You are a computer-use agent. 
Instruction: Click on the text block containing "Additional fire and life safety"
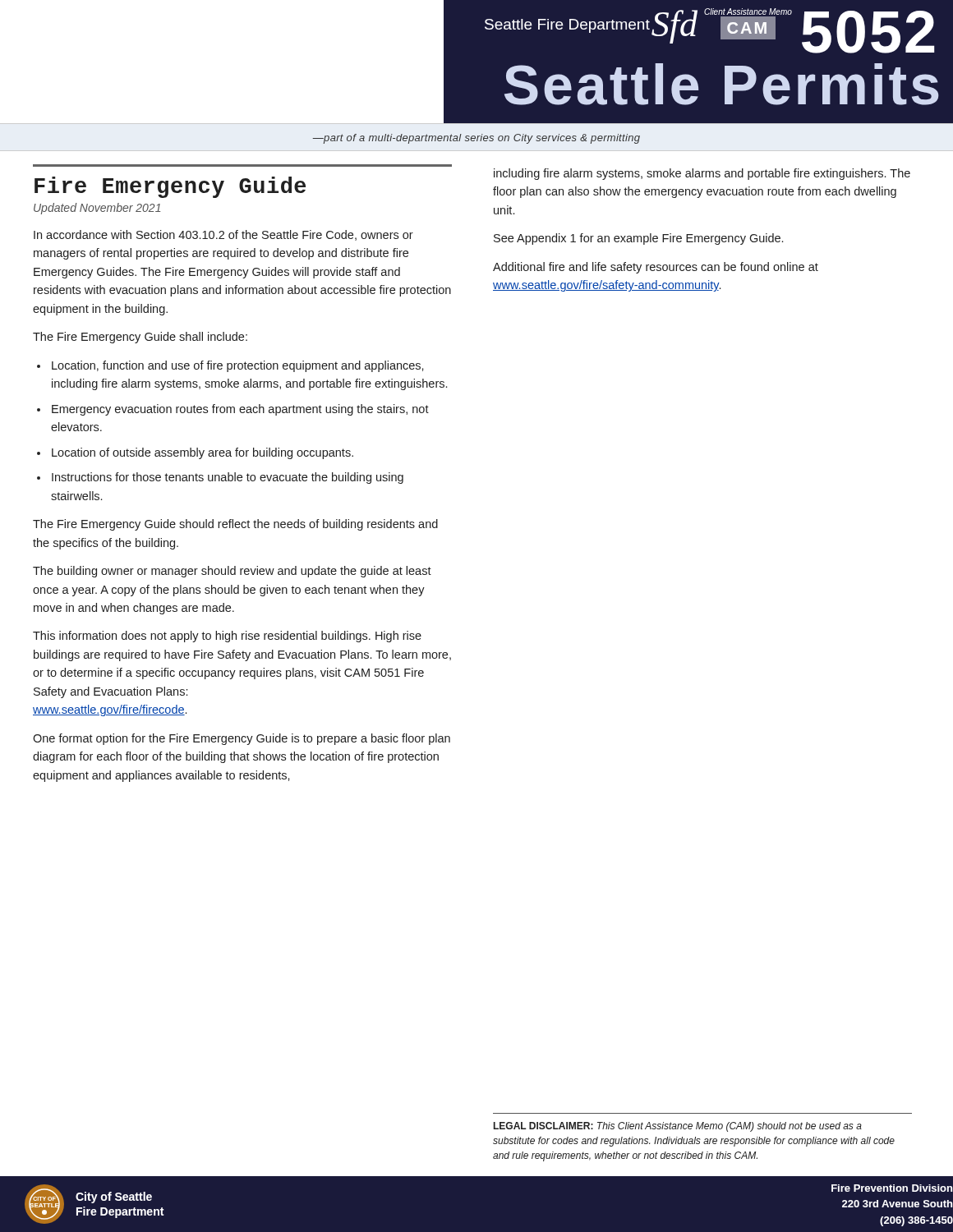[x=655, y=276]
